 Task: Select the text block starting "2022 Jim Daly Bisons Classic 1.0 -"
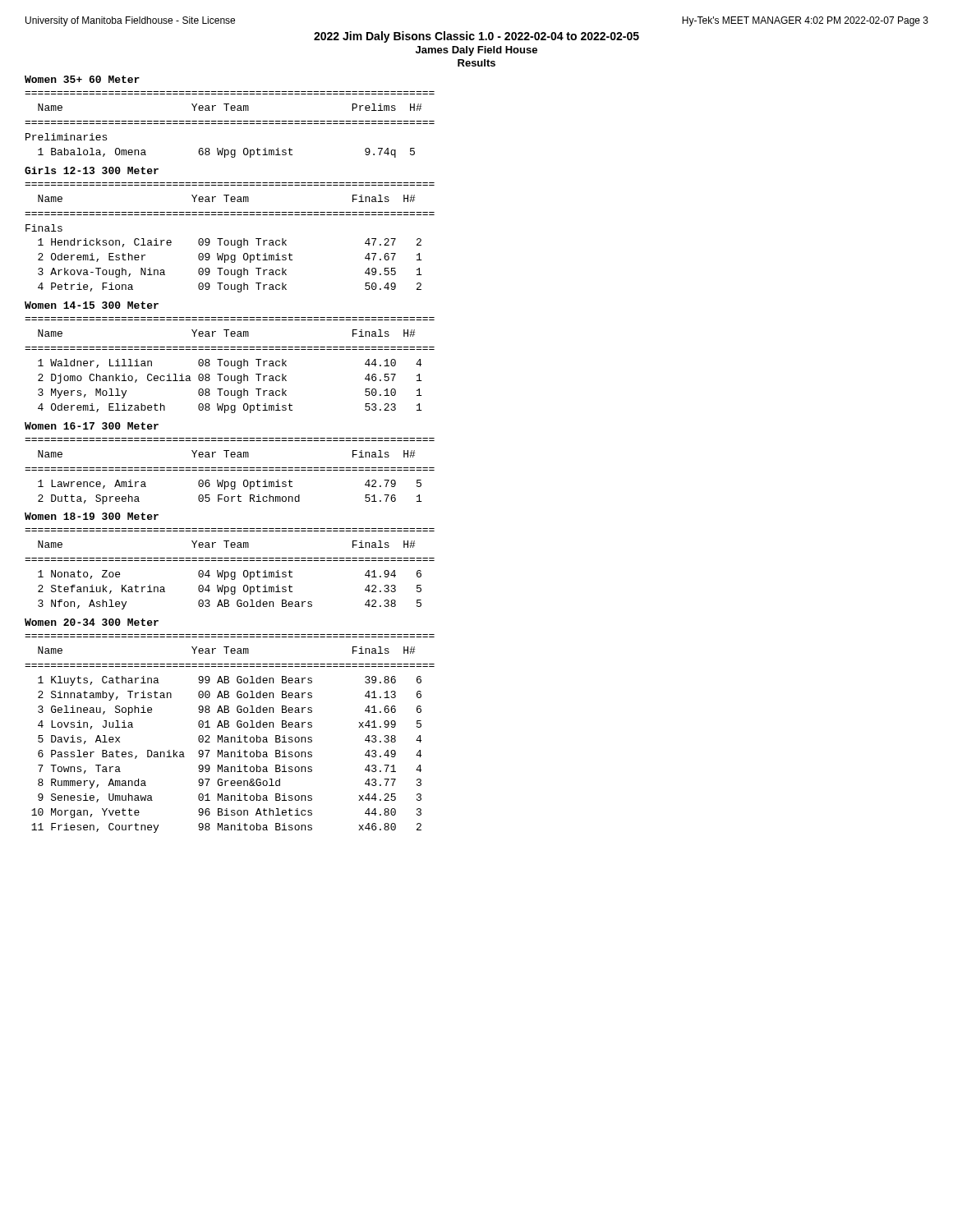click(x=476, y=36)
